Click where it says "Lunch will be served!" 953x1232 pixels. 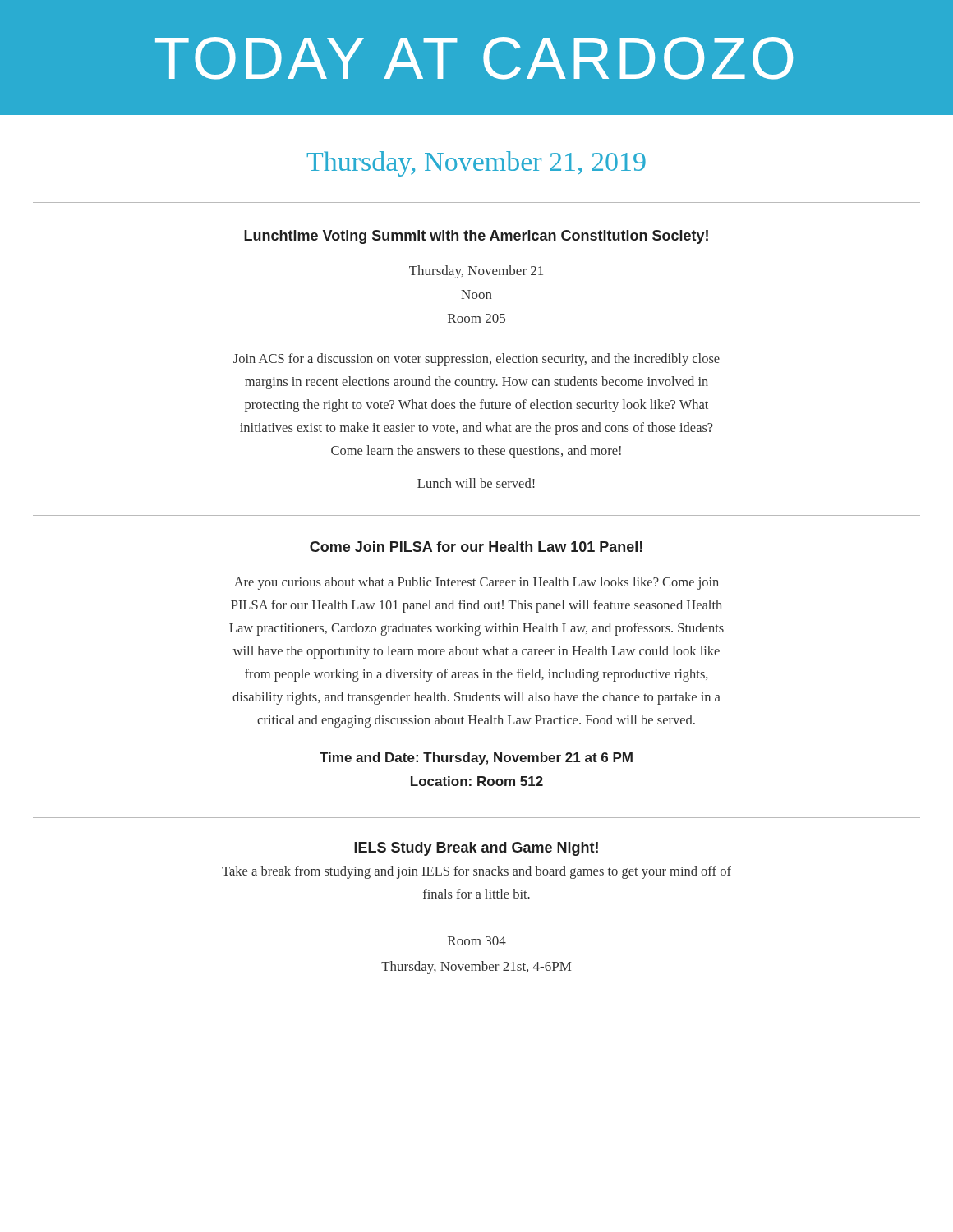[476, 483]
